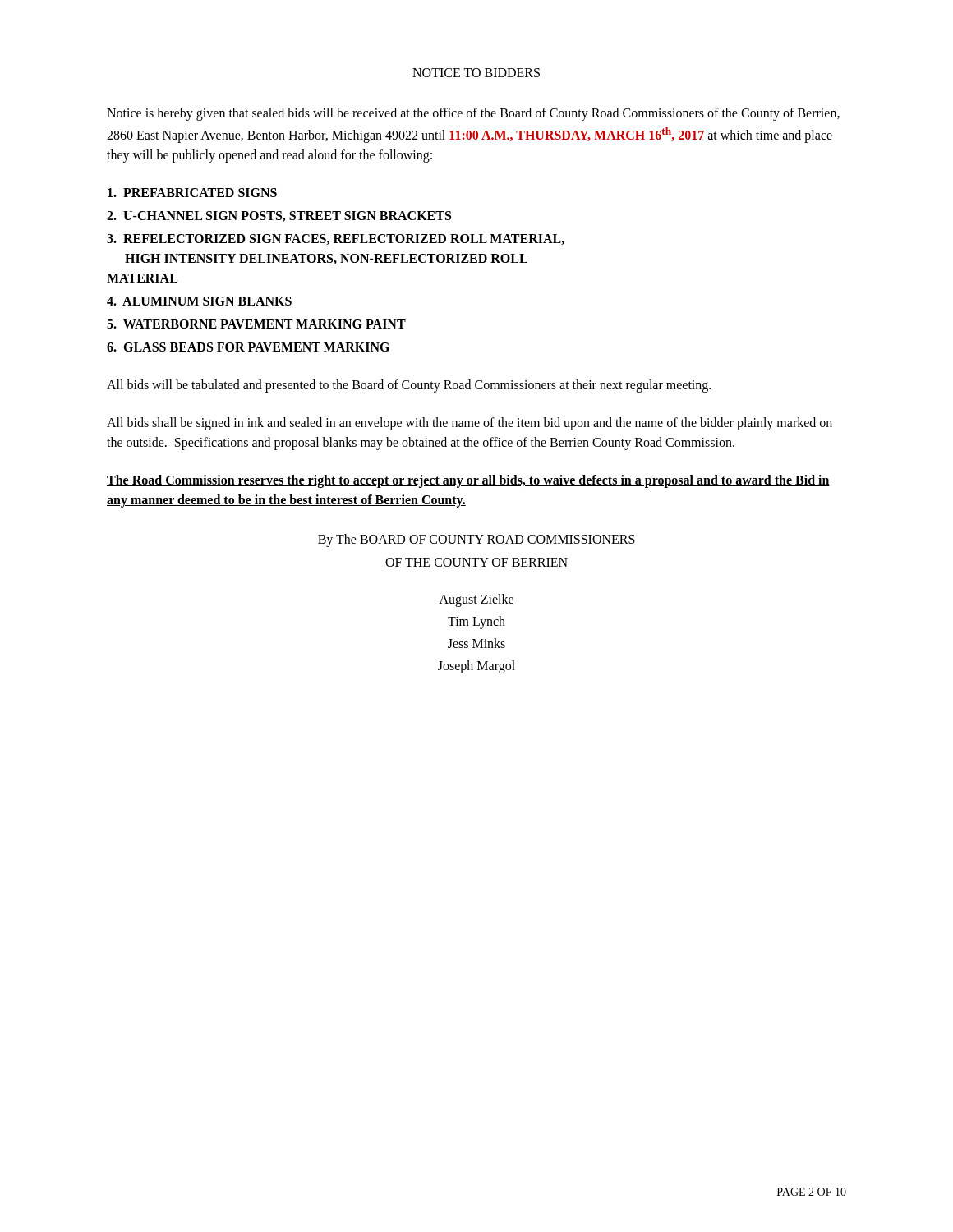Viewport: 953px width, 1232px height.
Task: Point to the element starting "PREFABRICATED SIGNS"
Action: click(192, 193)
